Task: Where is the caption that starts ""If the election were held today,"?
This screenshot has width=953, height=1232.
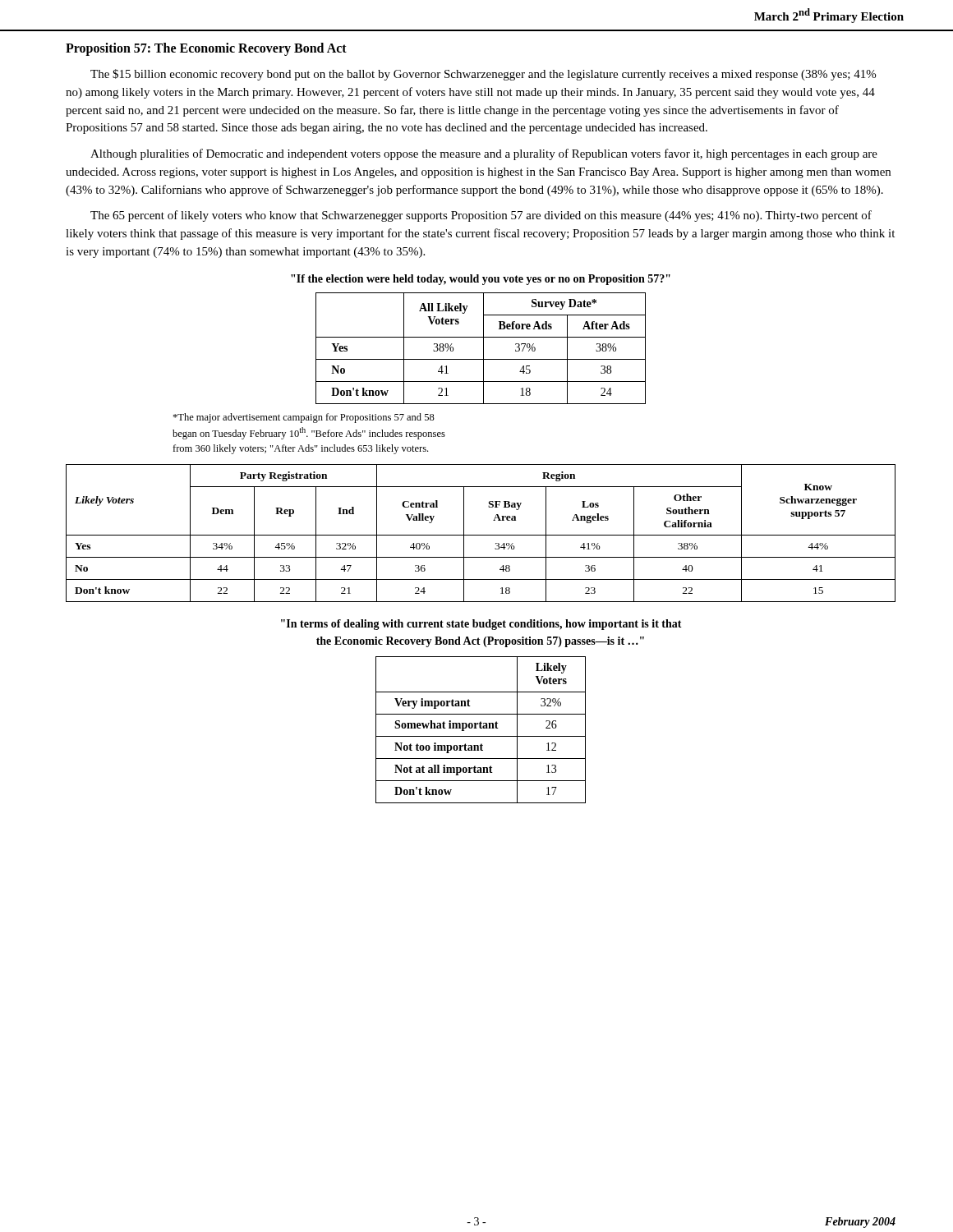Action: (481, 278)
